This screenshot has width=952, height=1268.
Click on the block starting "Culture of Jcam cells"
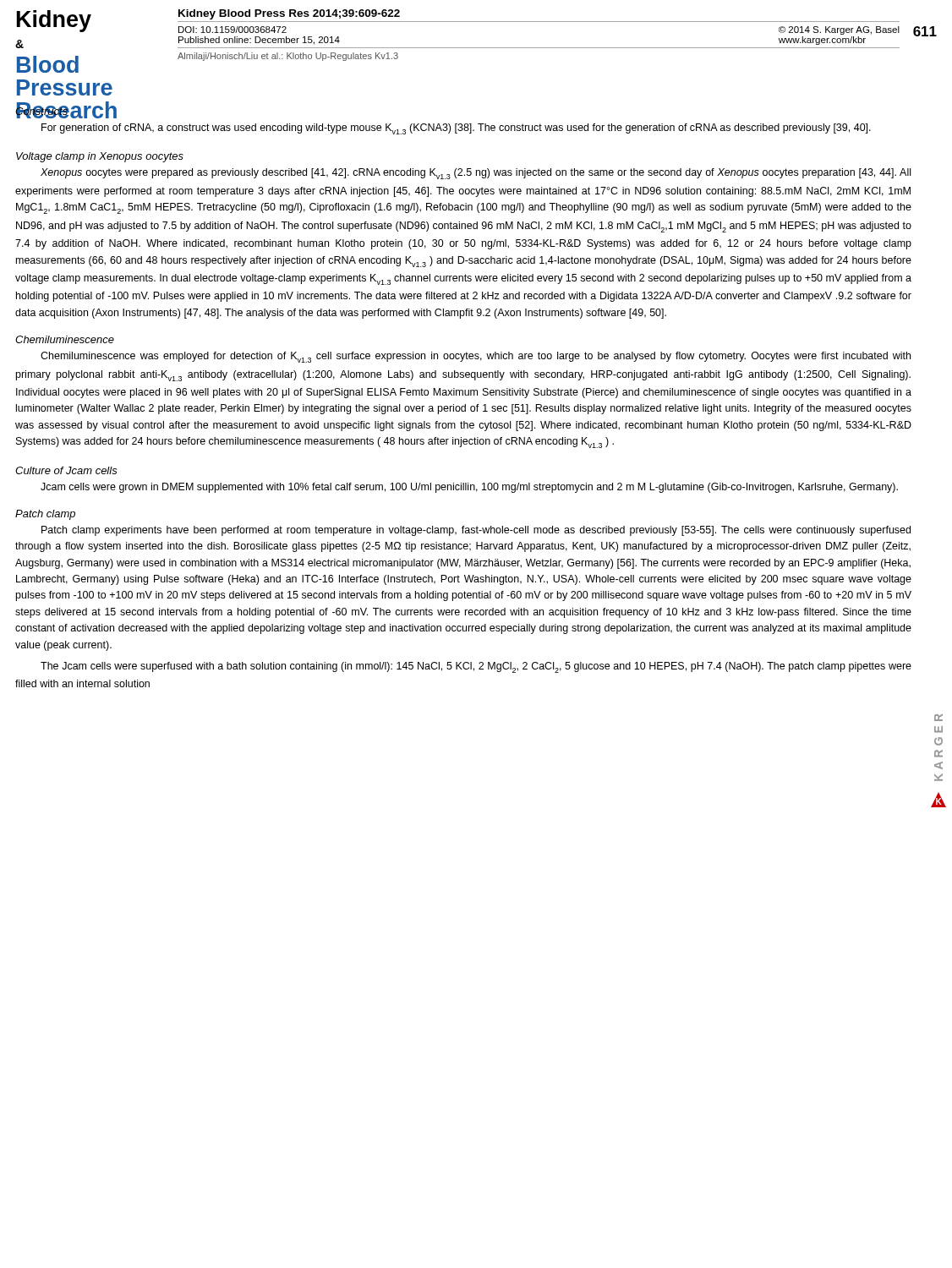pos(66,470)
